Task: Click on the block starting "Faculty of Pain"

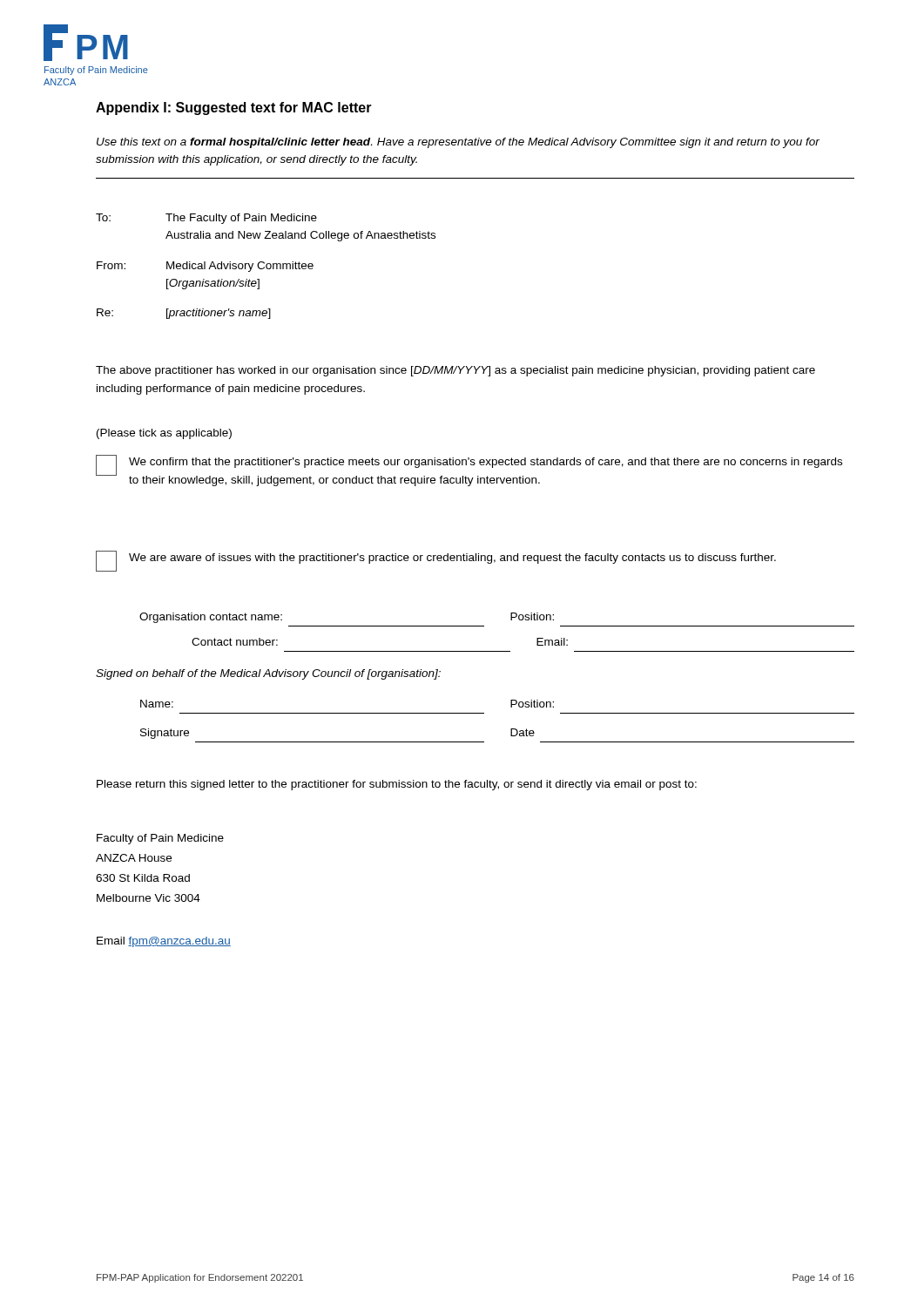Action: [x=160, y=868]
